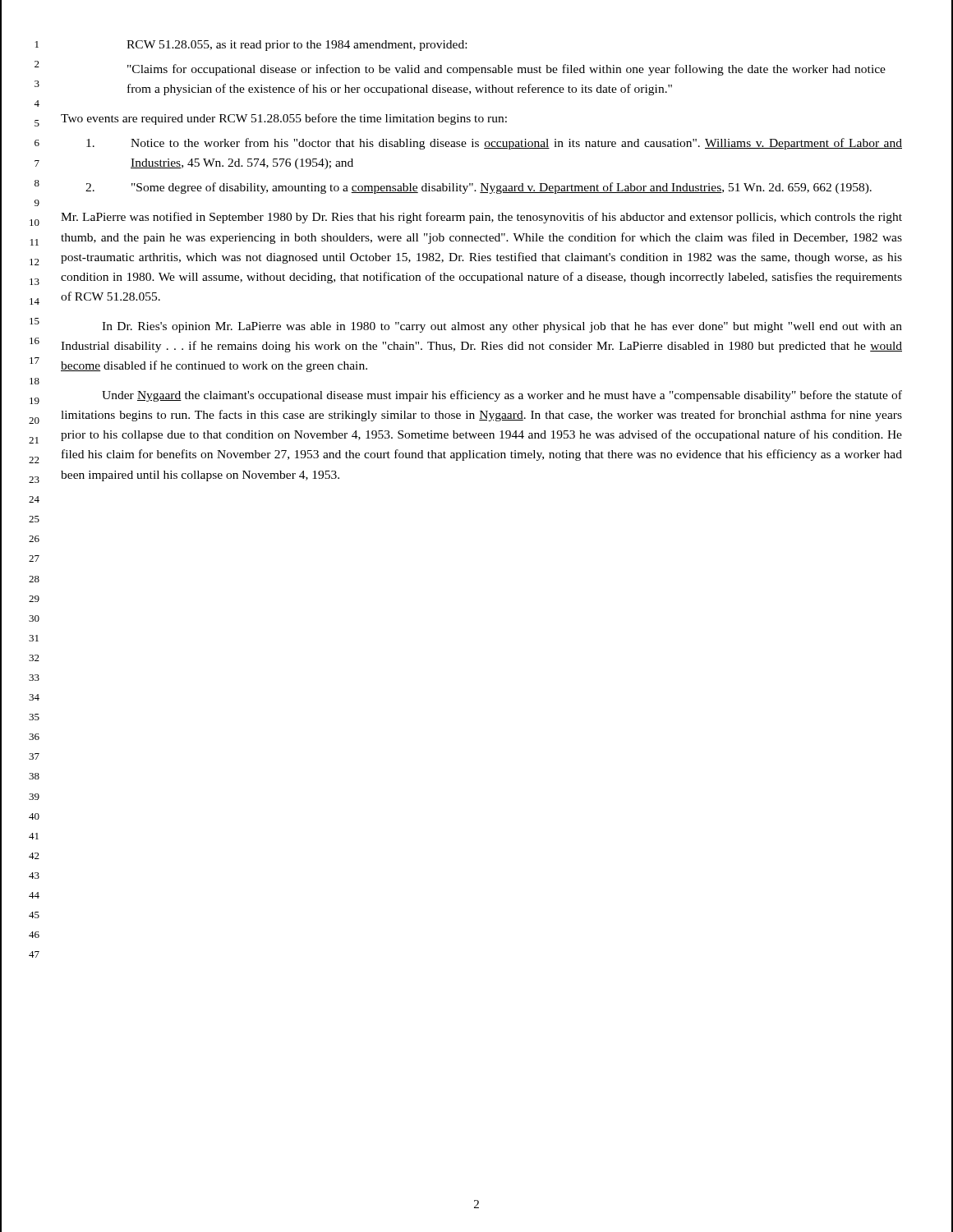Find the text block with the text ""Claims for occupational"
Image resolution: width=953 pixels, height=1232 pixels.
tap(506, 79)
